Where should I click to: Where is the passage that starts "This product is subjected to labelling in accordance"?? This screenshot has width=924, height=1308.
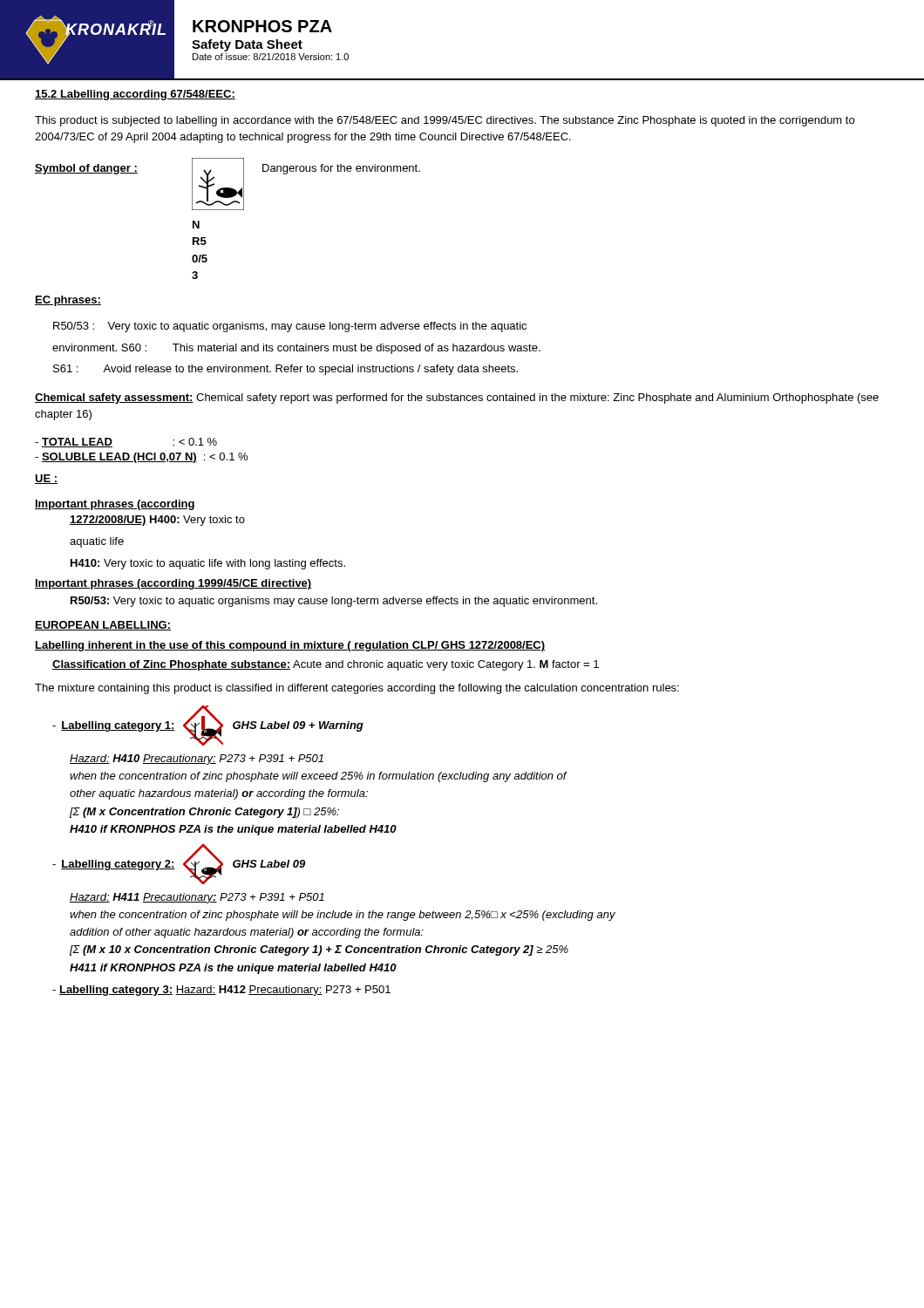pos(462,129)
